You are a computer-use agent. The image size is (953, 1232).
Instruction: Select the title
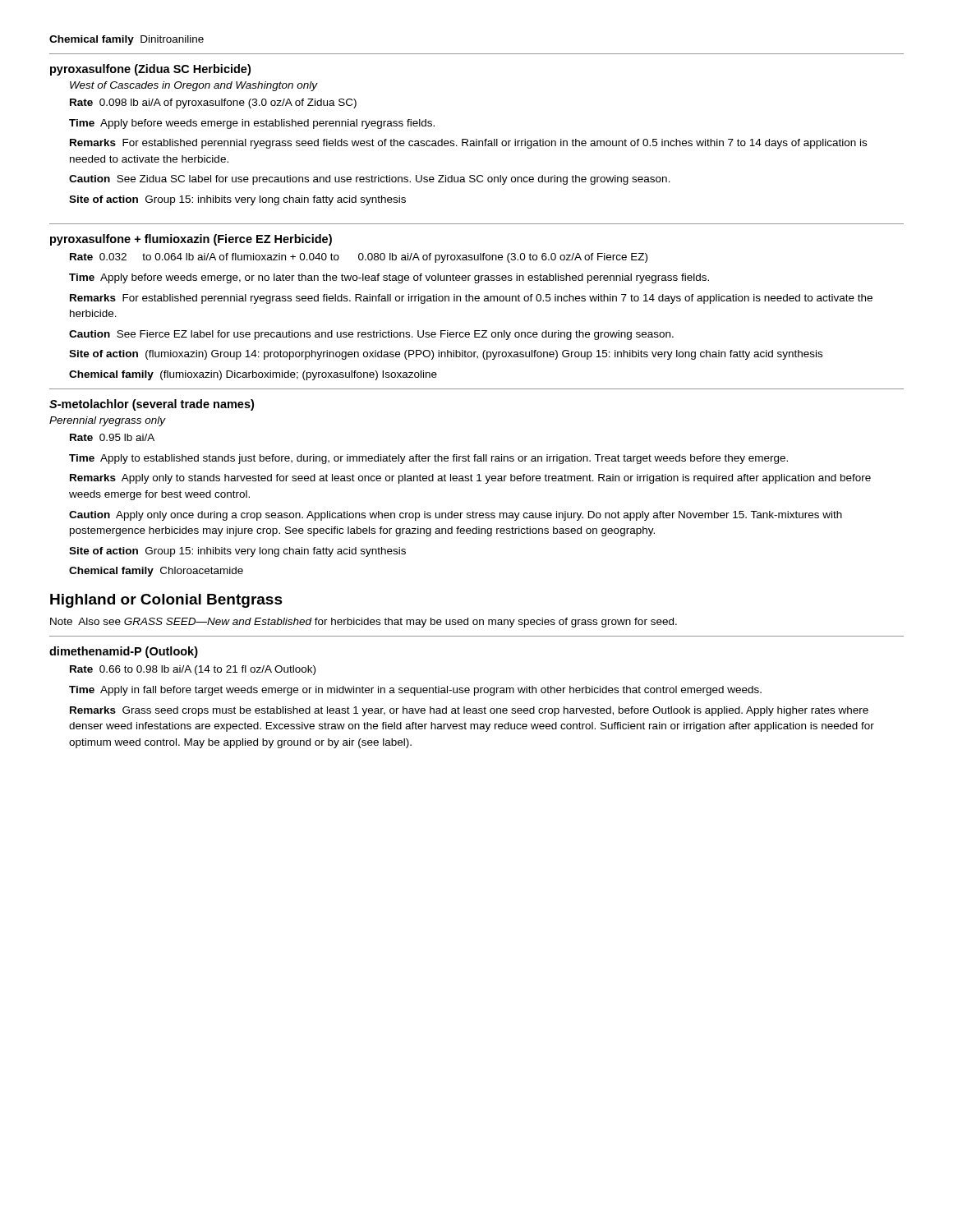pyautogui.click(x=166, y=599)
